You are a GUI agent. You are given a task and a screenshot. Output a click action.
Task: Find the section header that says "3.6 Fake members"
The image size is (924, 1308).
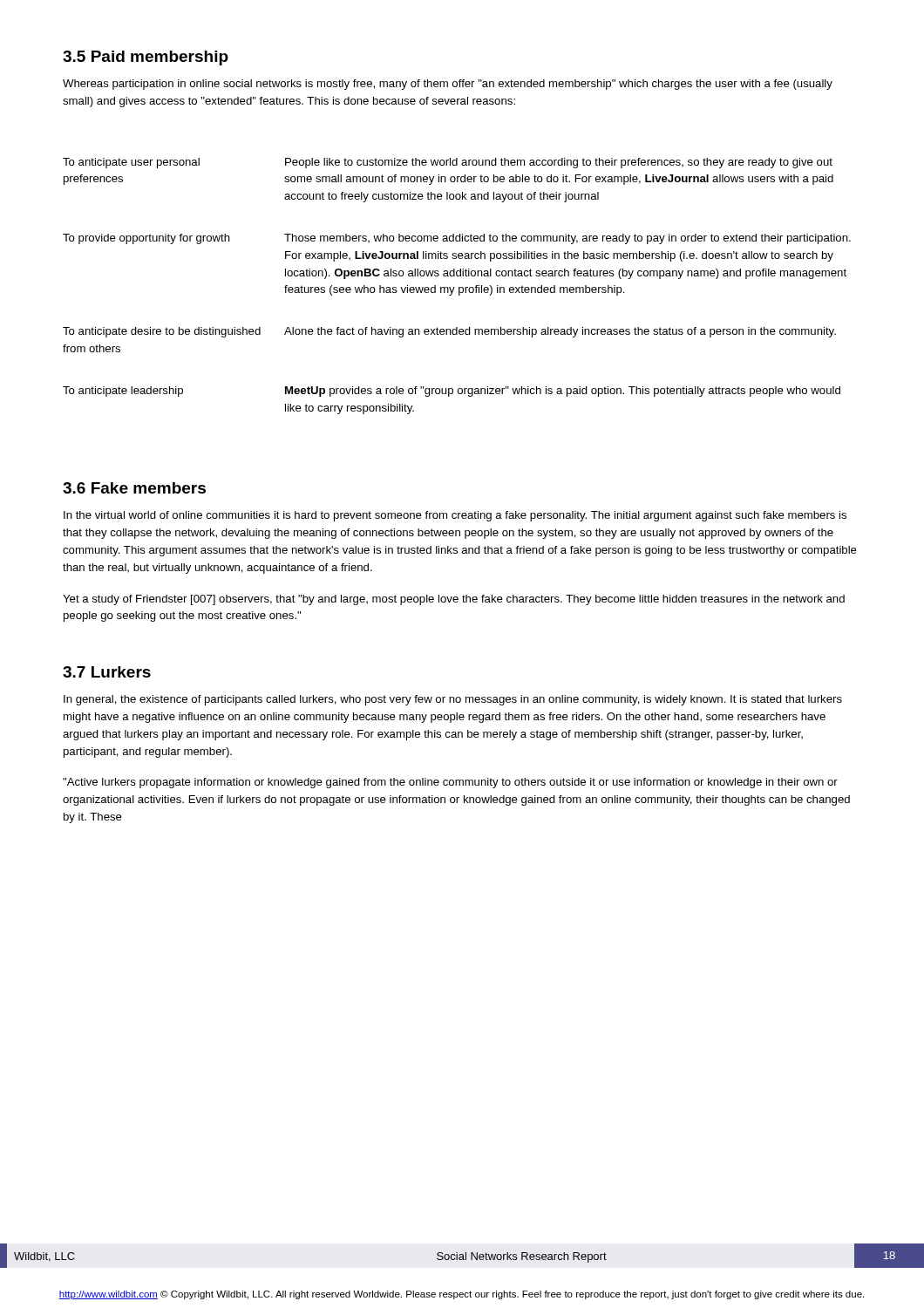tap(135, 488)
